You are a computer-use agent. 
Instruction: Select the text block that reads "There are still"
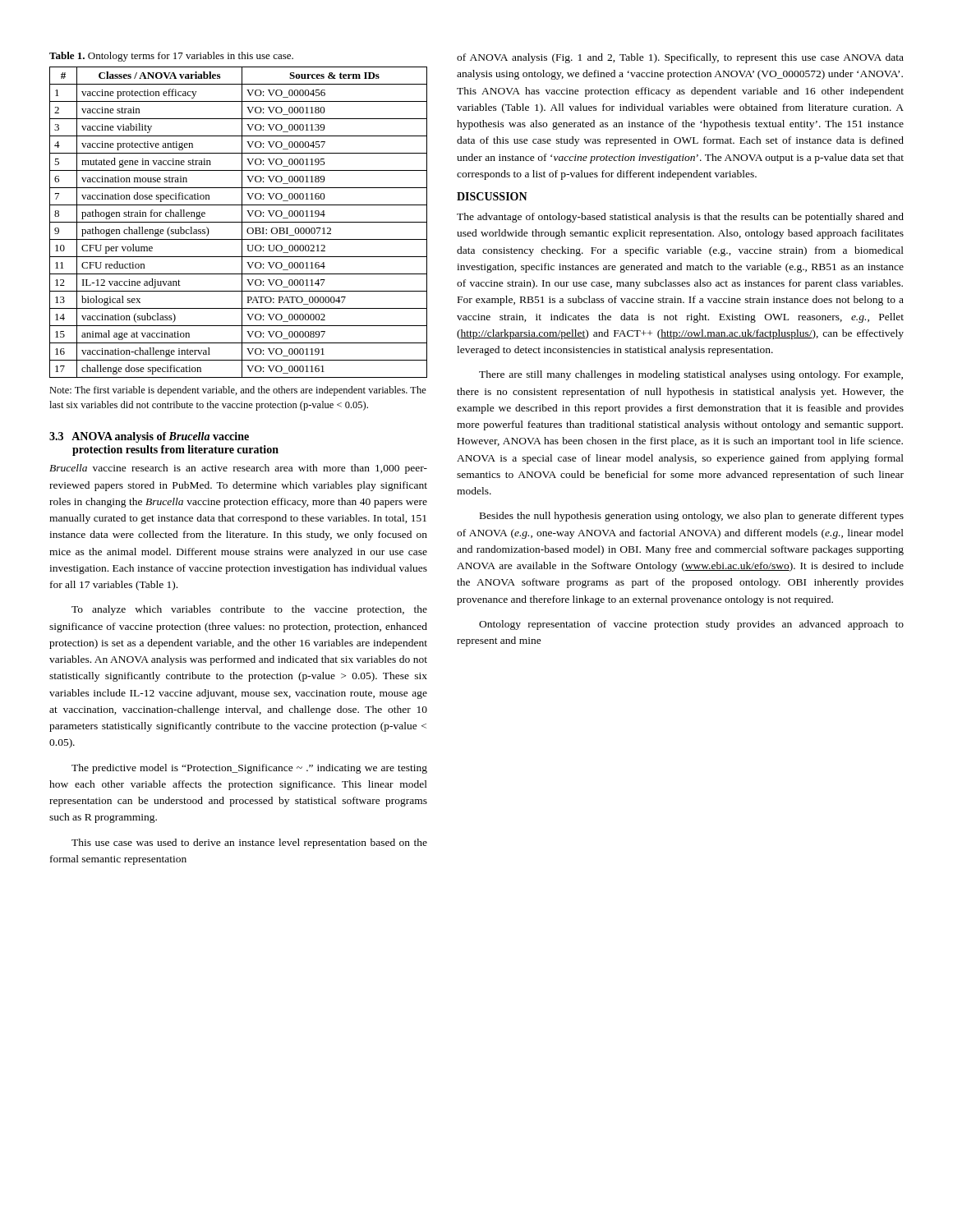(x=680, y=433)
